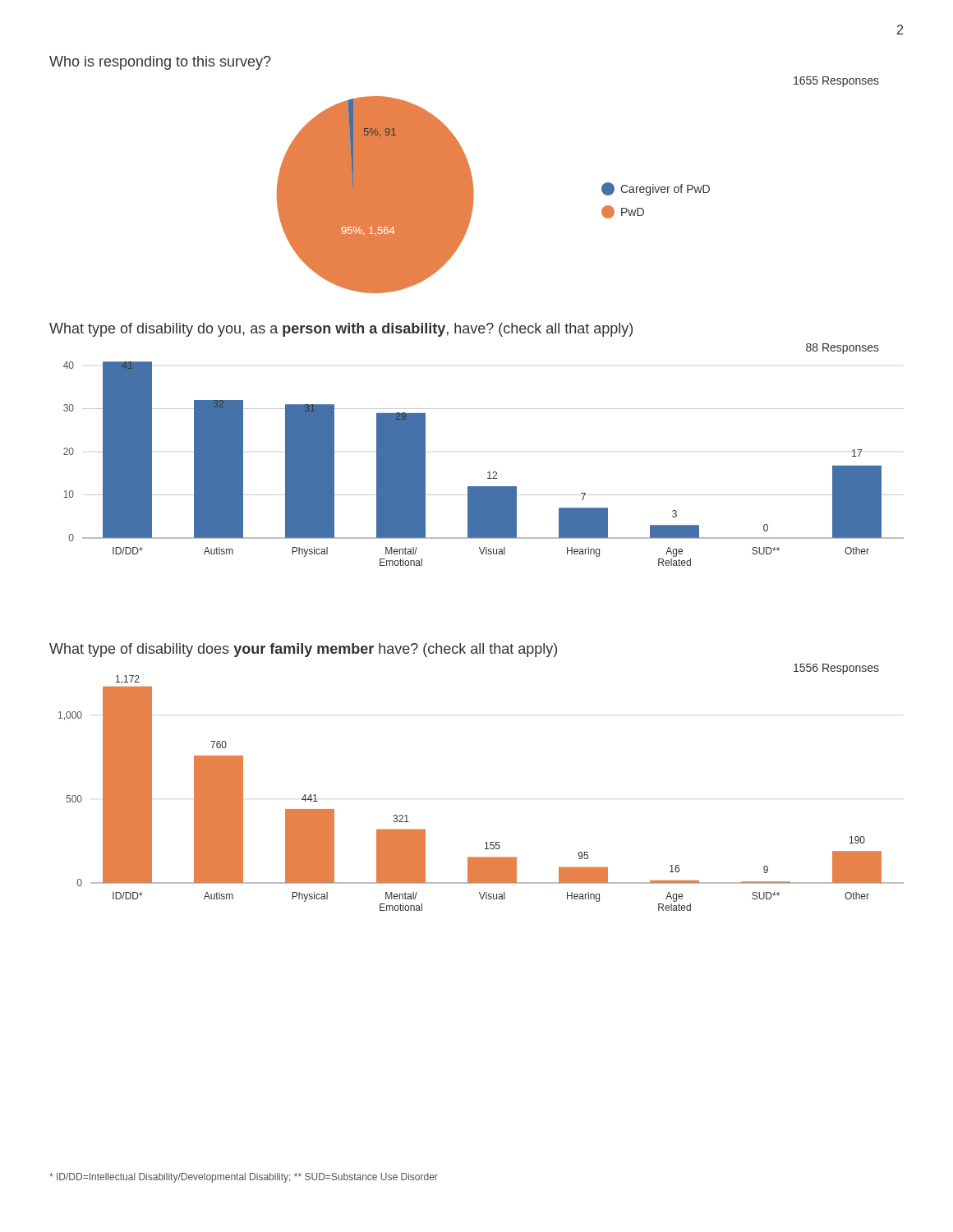Select the text starting "1556 Responses"
This screenshot has height=1232, width=953.
(x=836, y=668)
